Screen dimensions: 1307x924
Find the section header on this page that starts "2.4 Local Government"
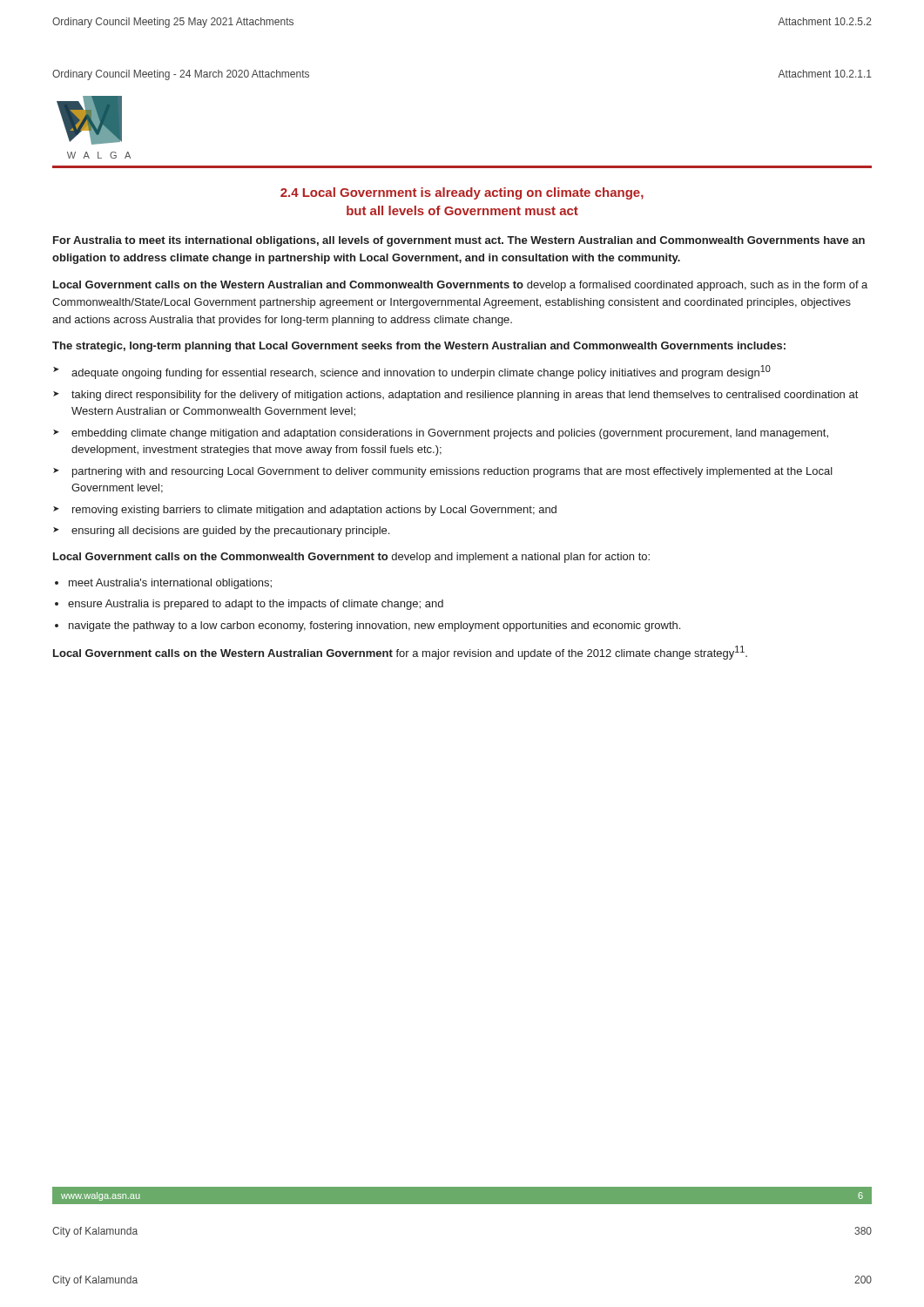(462, 201)
